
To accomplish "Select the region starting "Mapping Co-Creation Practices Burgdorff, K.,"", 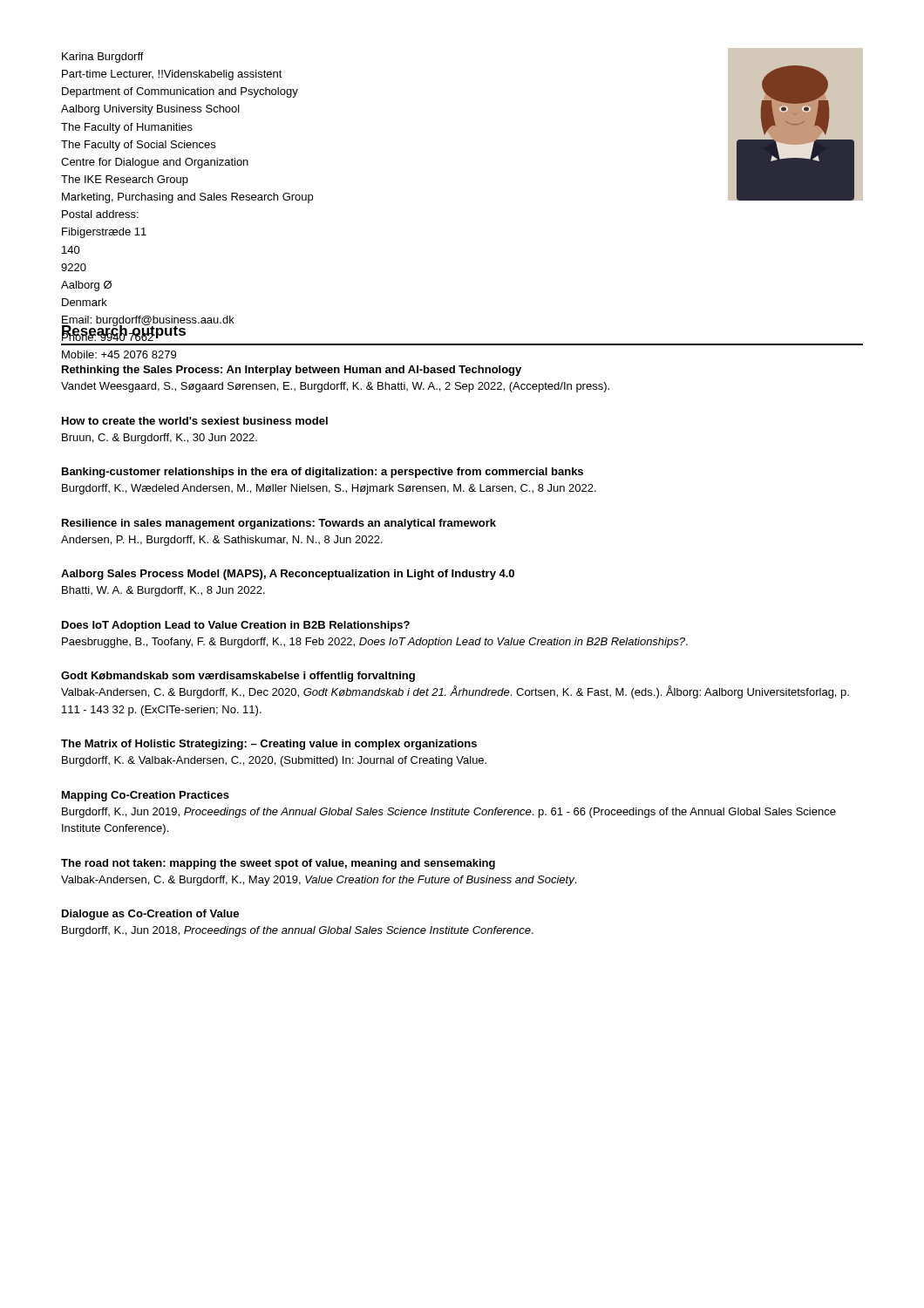I will click(x=462, y=811).
